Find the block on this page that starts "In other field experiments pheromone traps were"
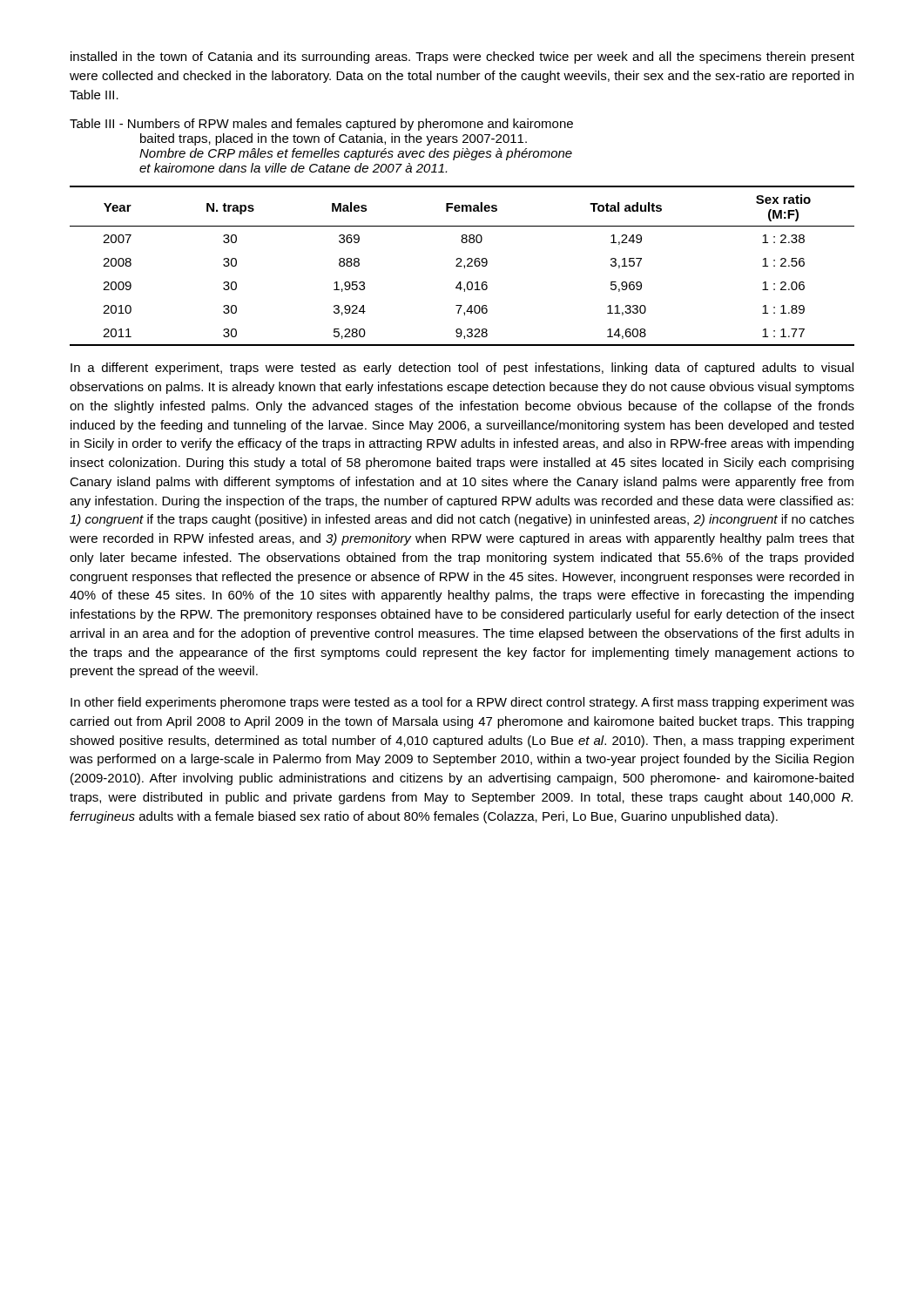 click(462, 759)
